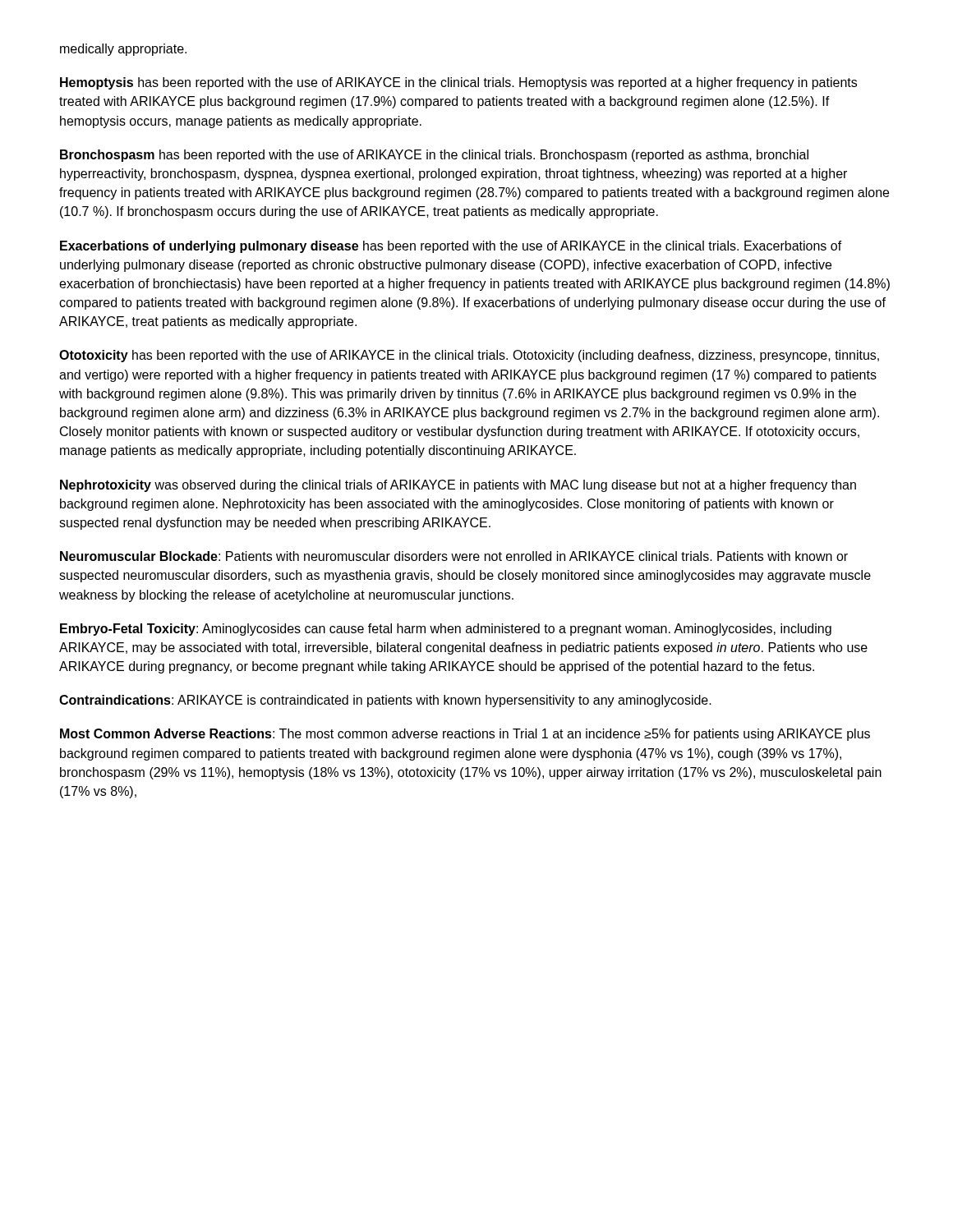Viewport: 953px width, 1232px height.
Task: Locate the text block that reads "Contraindications: ARIKAYCE is contraindicated in"
Action: [x=386, y=700]
